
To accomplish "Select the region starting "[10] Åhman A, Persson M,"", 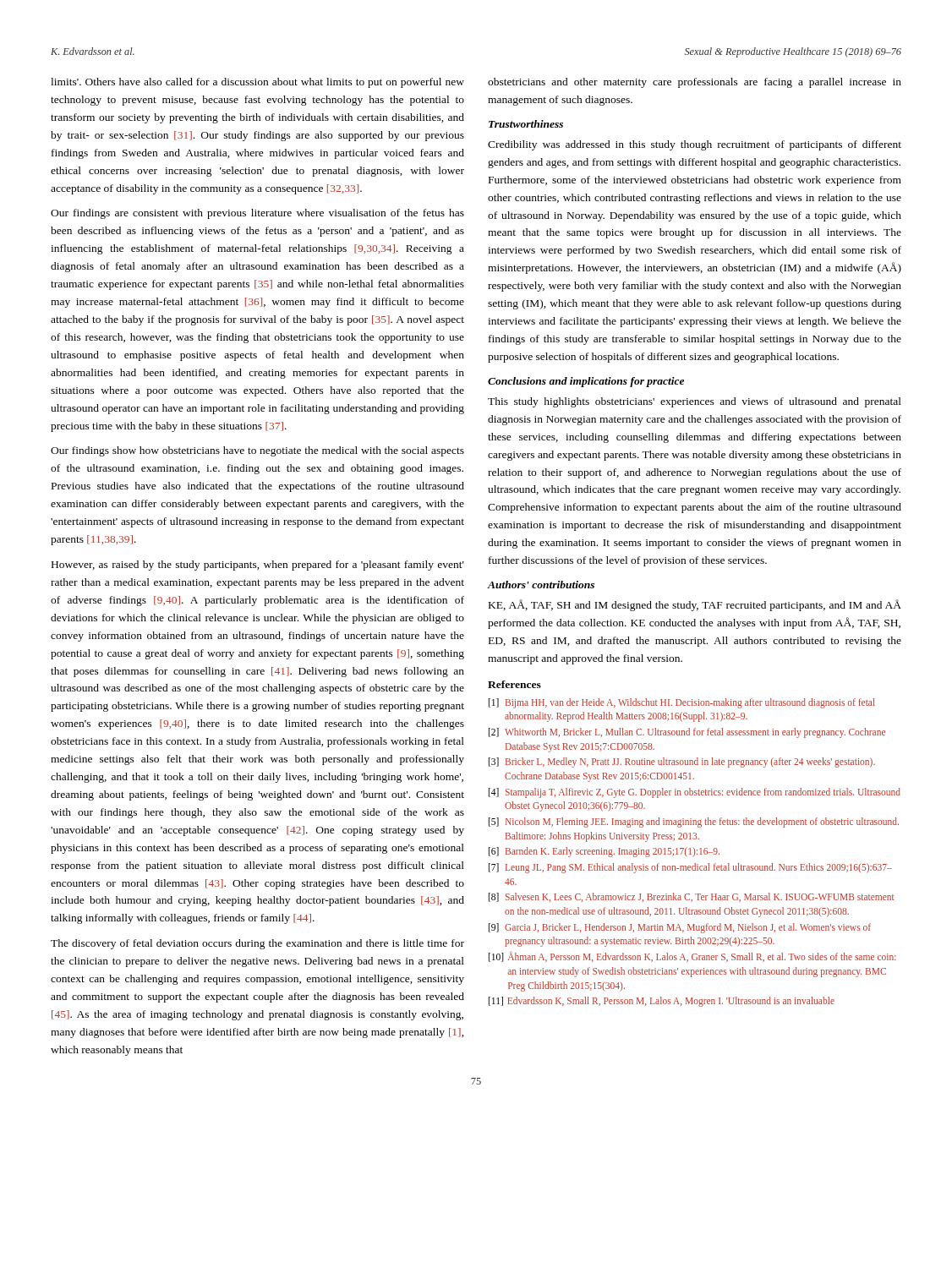I will 695,971.
